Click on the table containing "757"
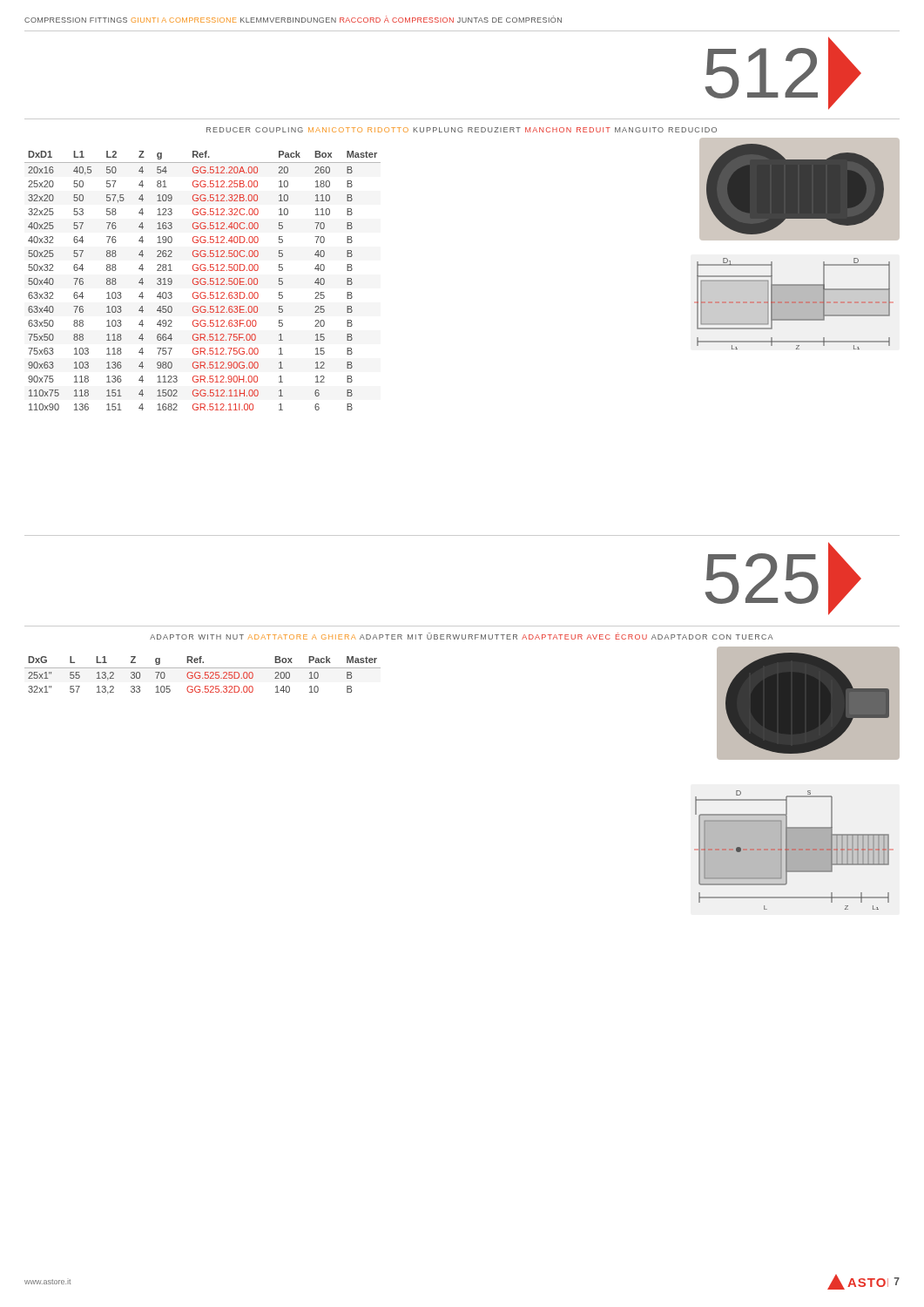Viewport: 924px width, 1307px height. 203,280
